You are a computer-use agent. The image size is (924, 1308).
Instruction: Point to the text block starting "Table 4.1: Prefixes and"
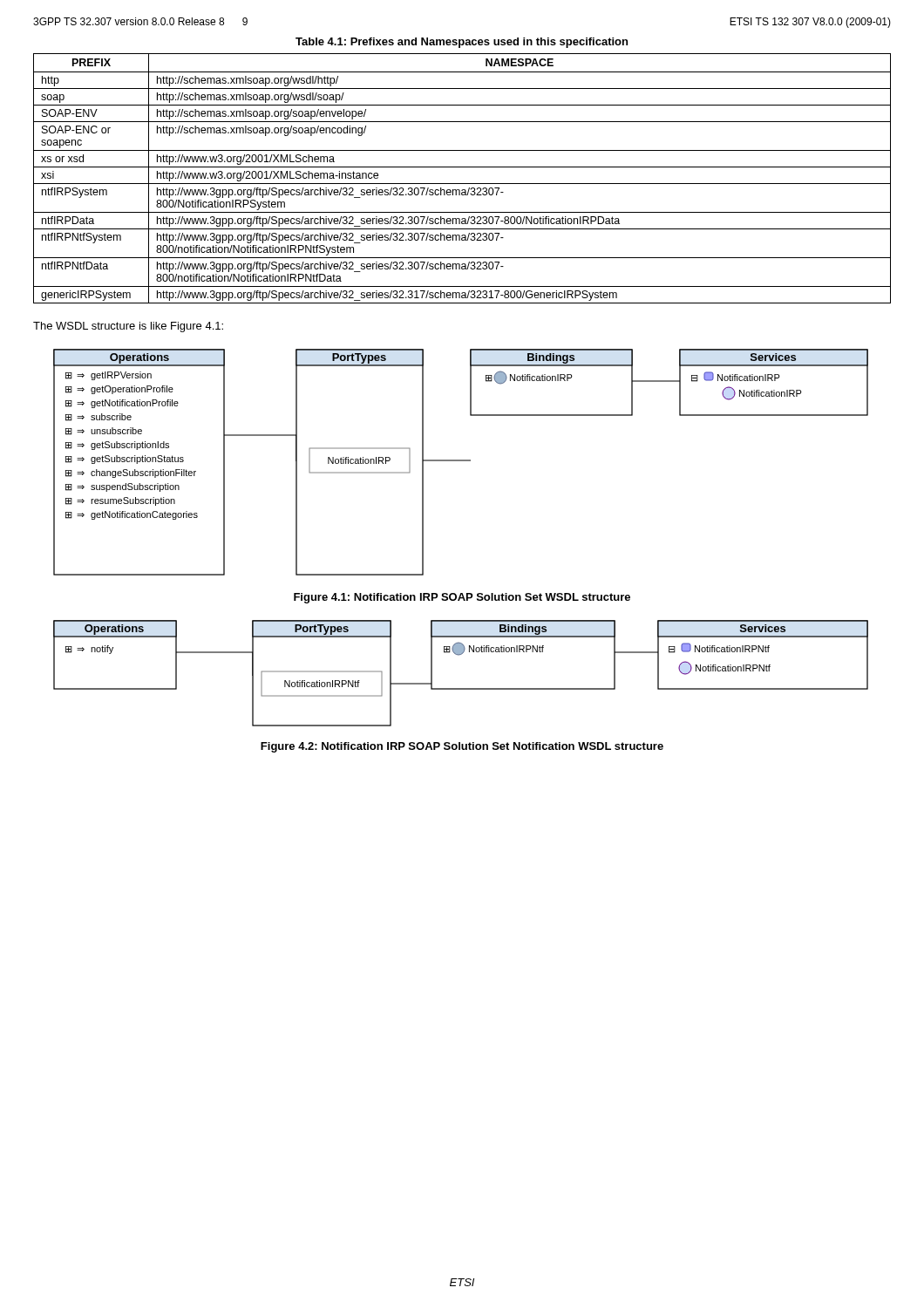[x=462, y=41]
